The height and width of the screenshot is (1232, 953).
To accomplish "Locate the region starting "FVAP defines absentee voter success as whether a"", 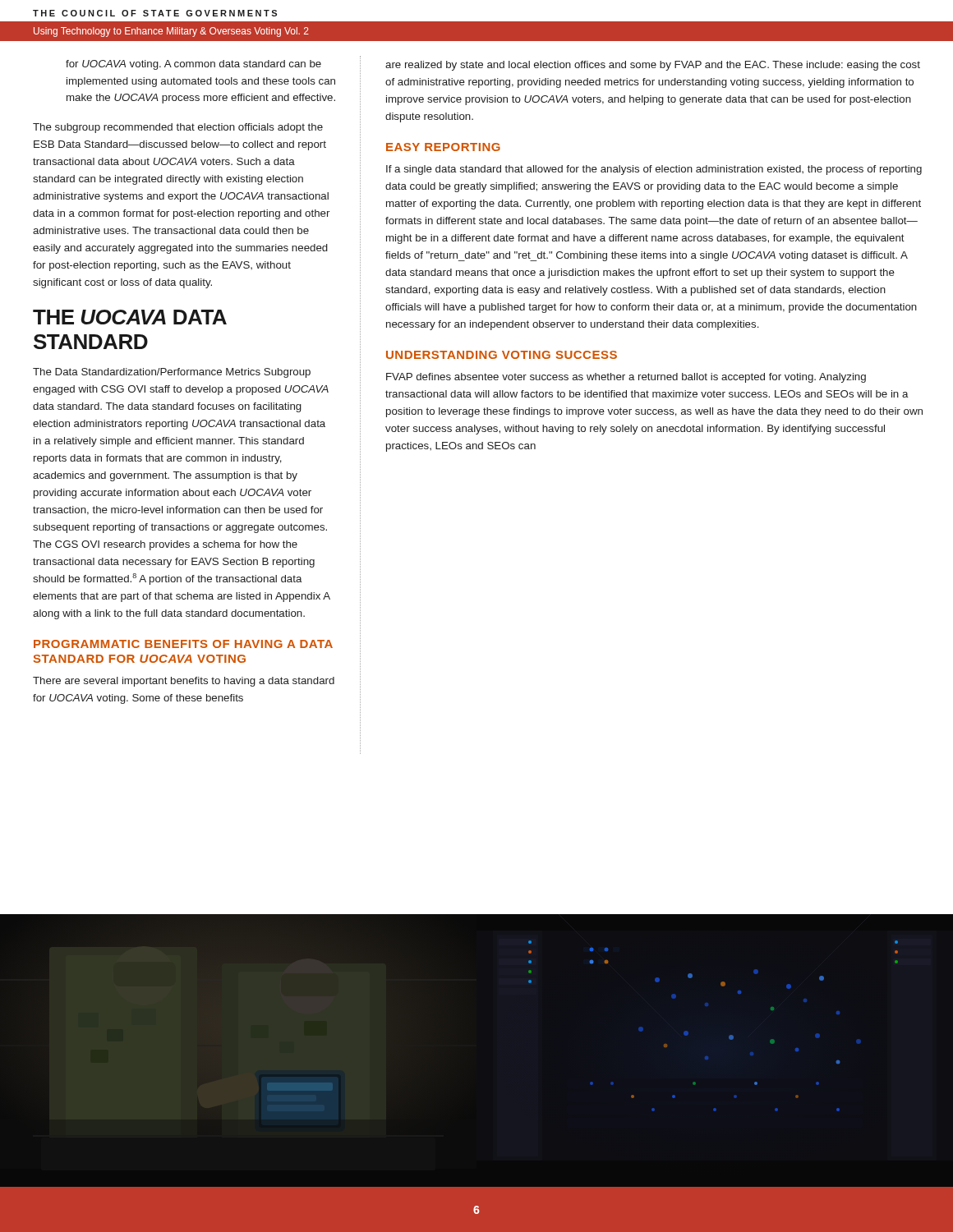I will 654,411.
